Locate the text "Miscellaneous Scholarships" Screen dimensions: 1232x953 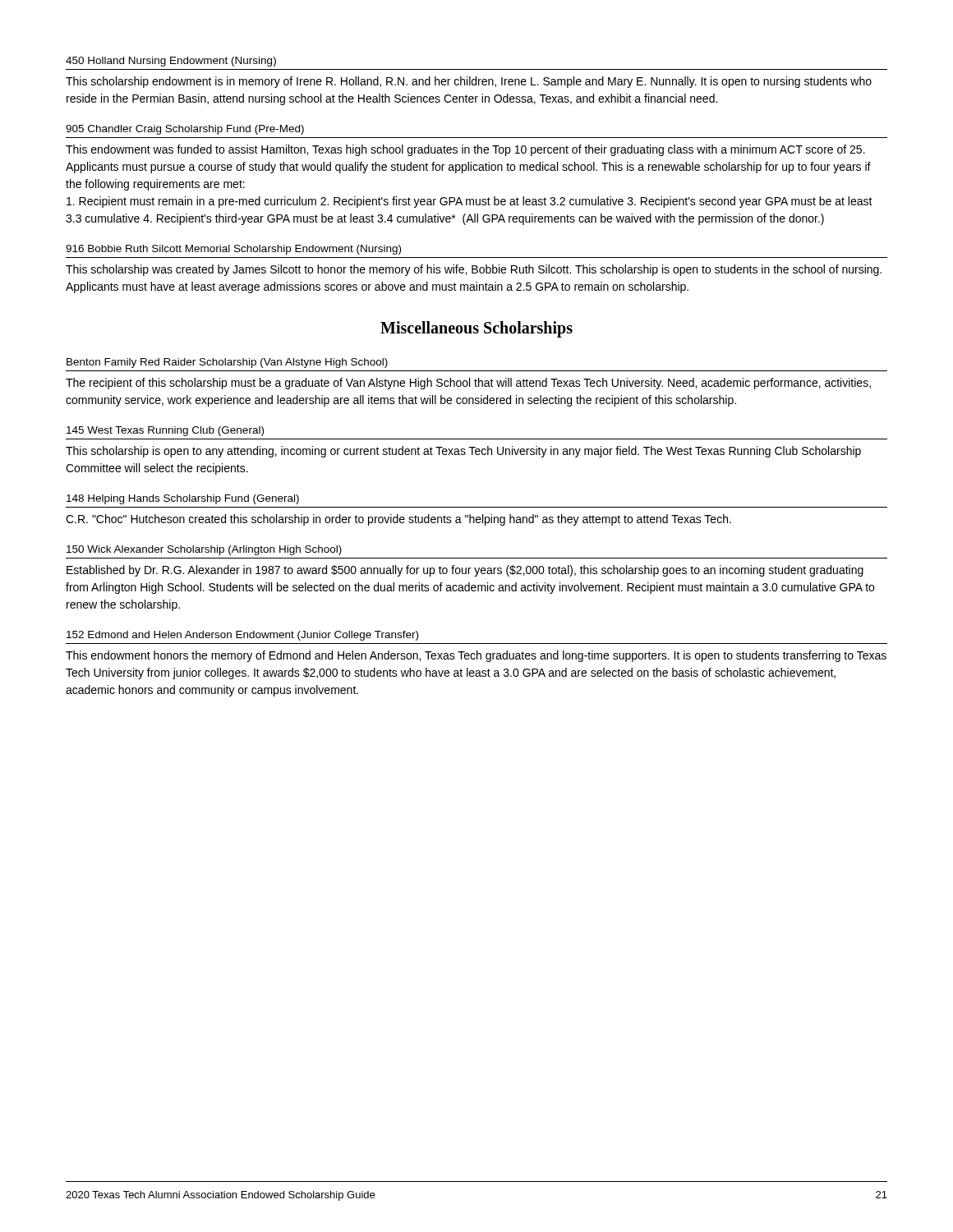[x=476, y=328]
